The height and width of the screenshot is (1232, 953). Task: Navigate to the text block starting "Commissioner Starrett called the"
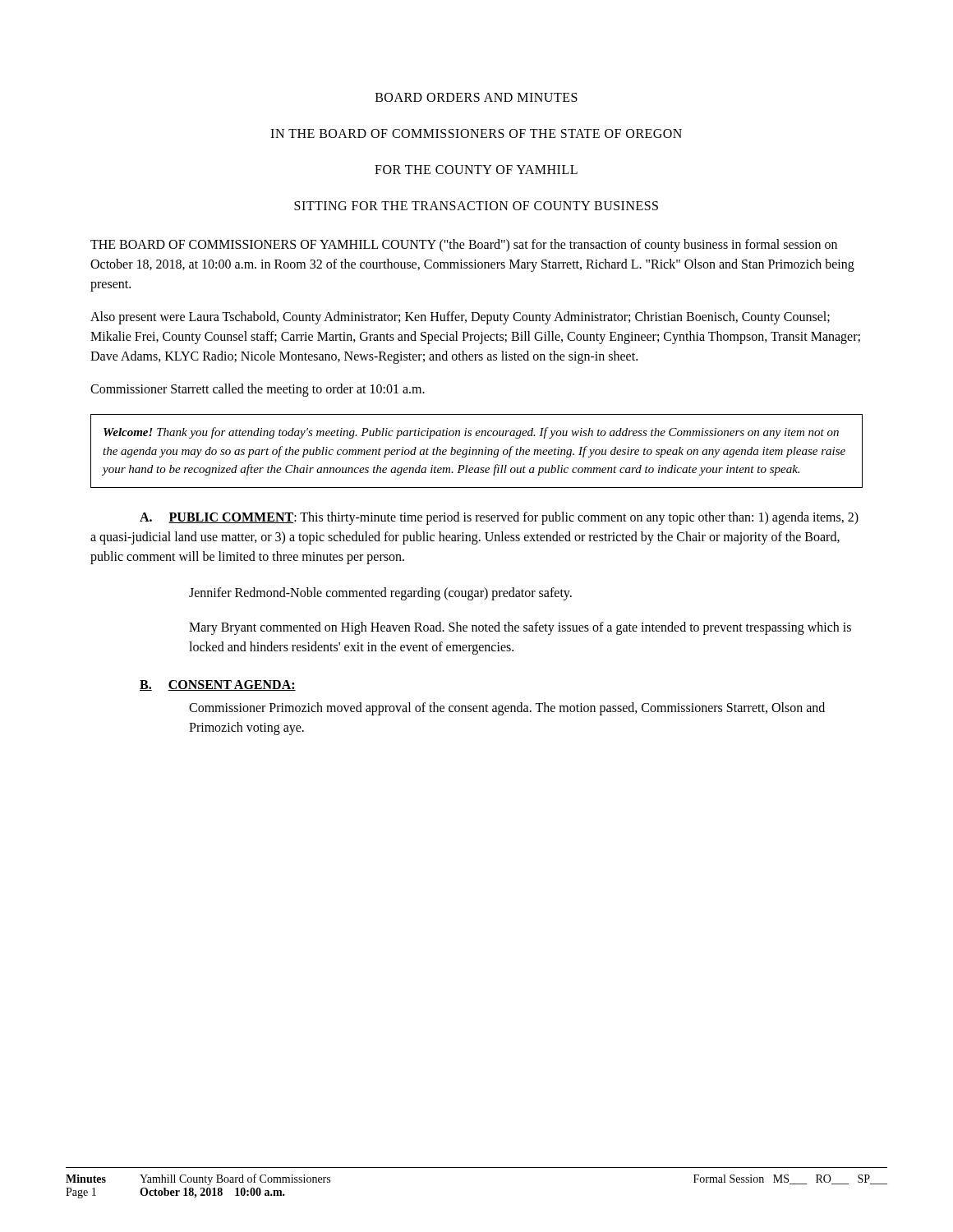point(258,389)
